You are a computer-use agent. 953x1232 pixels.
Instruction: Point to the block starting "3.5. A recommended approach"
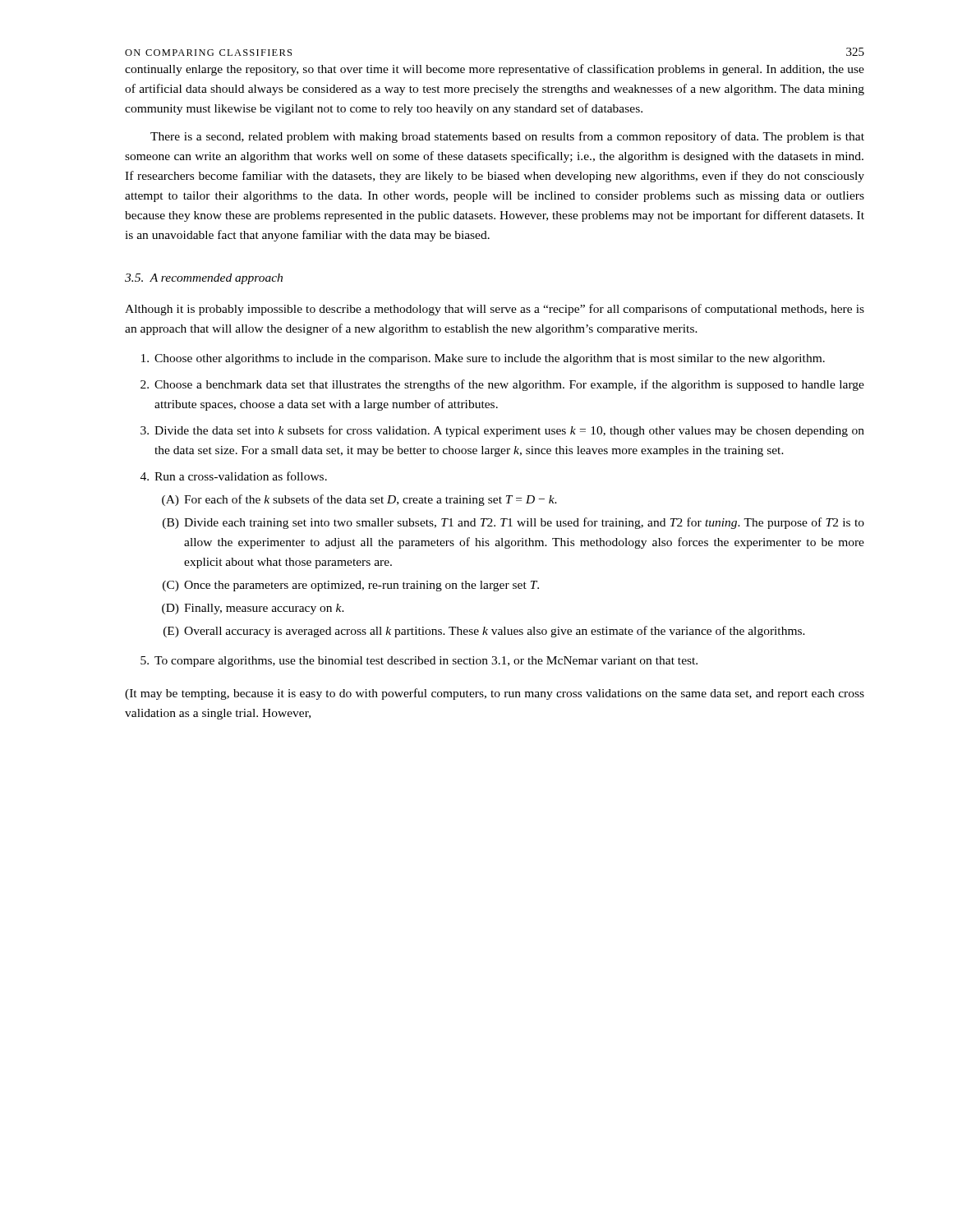click(204, 277)
